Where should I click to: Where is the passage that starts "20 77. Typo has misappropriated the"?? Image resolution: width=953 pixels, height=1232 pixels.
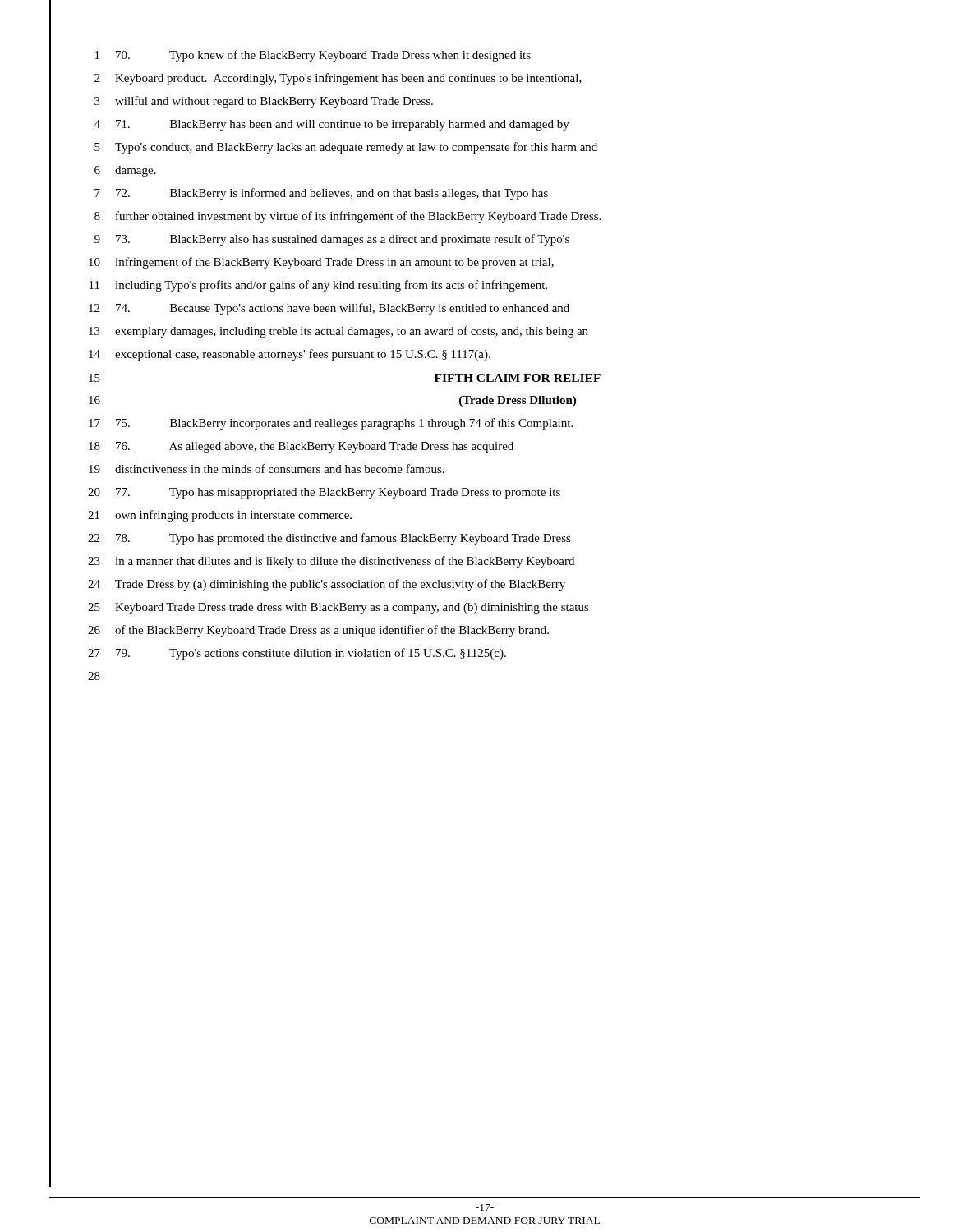click(x=485, y=493)
